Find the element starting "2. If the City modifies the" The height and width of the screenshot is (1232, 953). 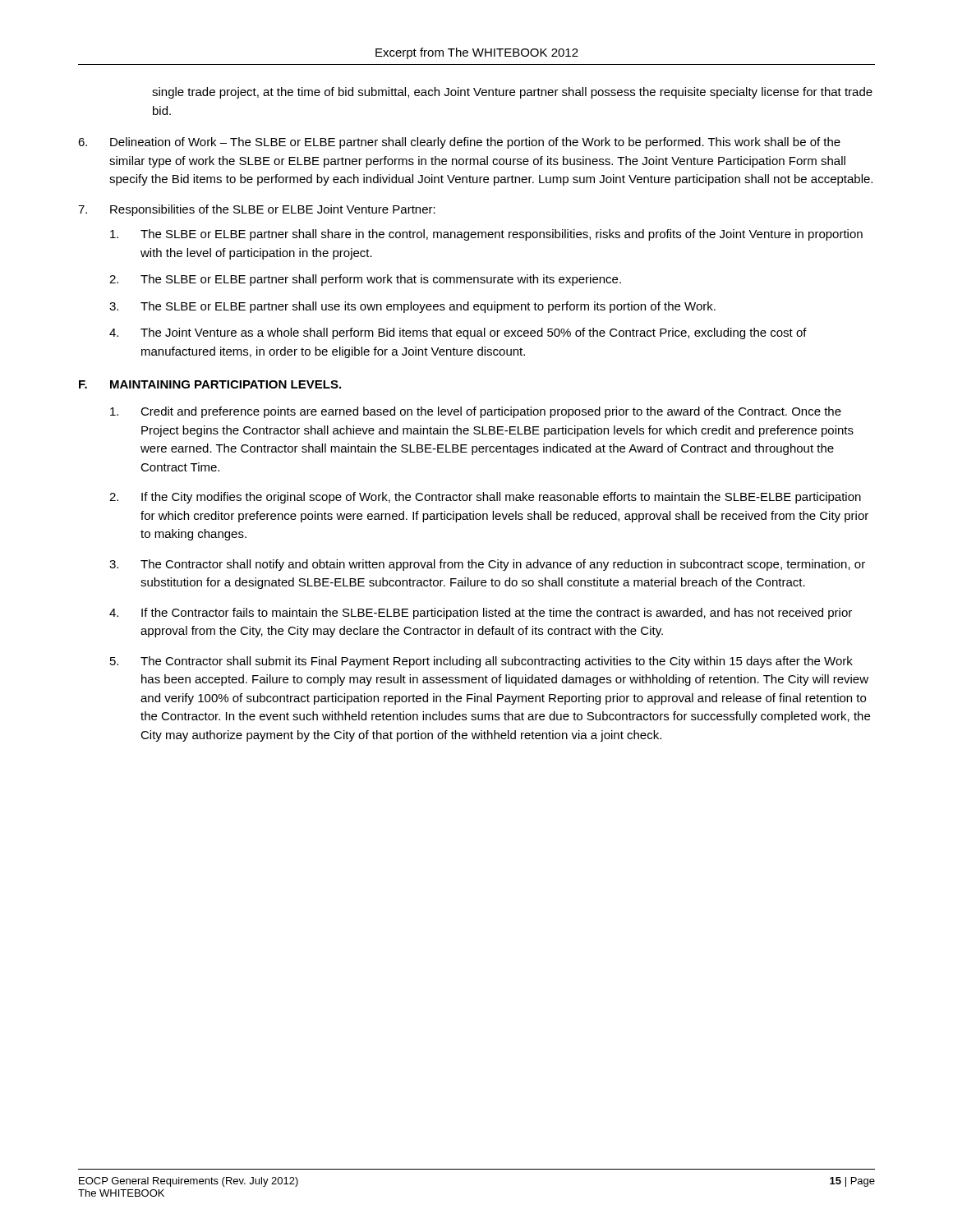point(492,516)
